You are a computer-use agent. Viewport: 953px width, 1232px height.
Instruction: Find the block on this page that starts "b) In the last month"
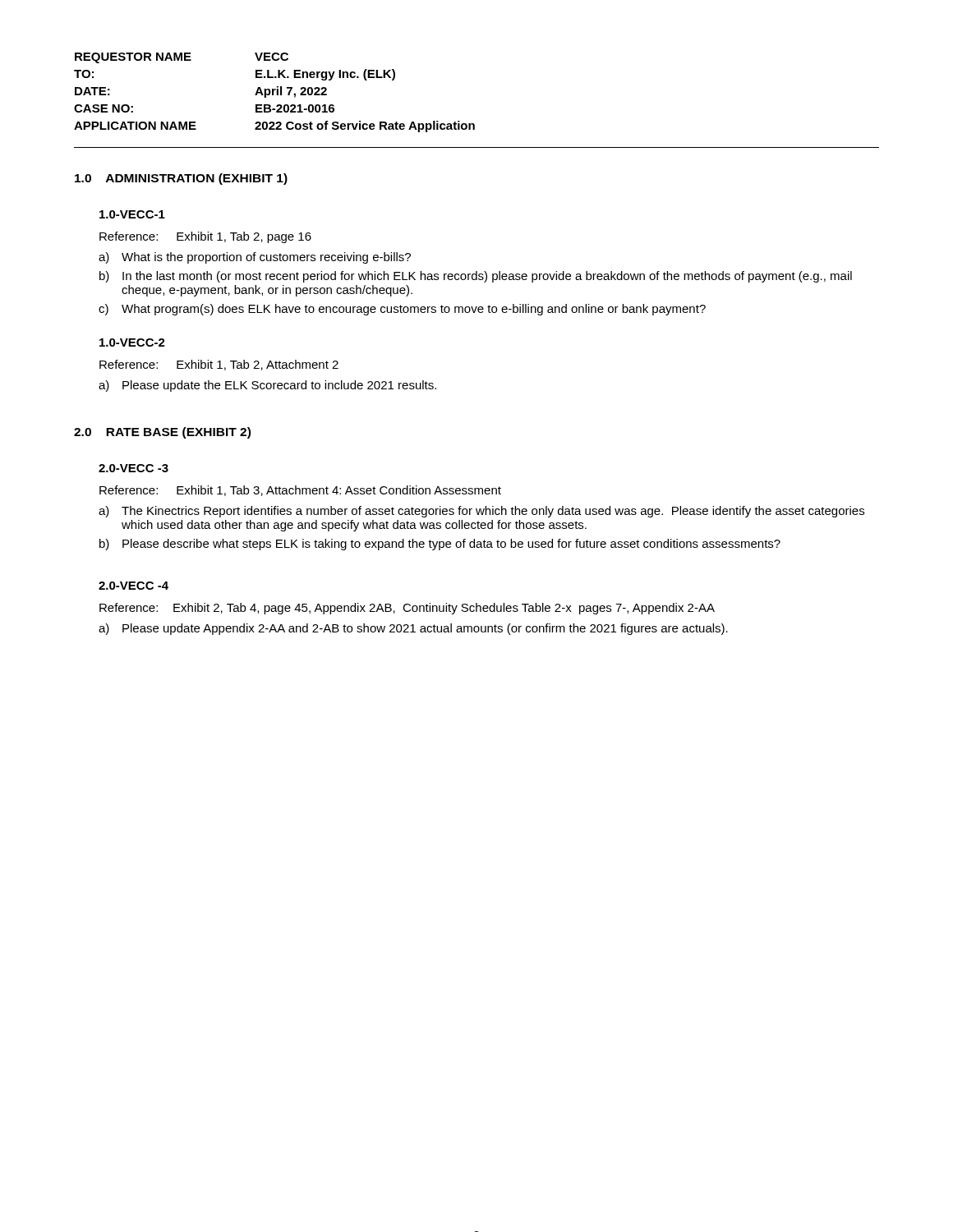(489, 283)
